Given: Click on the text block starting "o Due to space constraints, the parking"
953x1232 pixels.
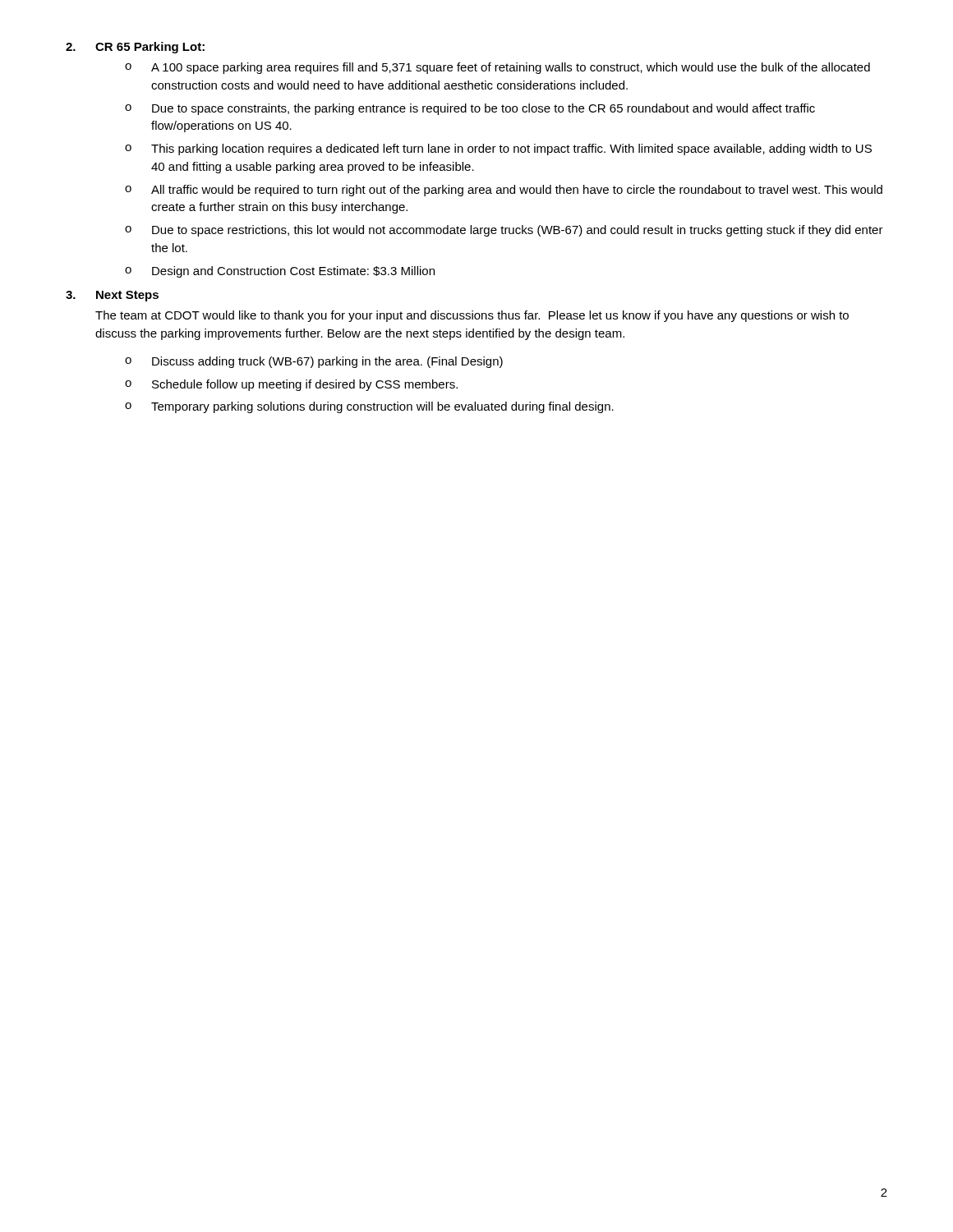Looking at the screenshot, I should point(506,117).
